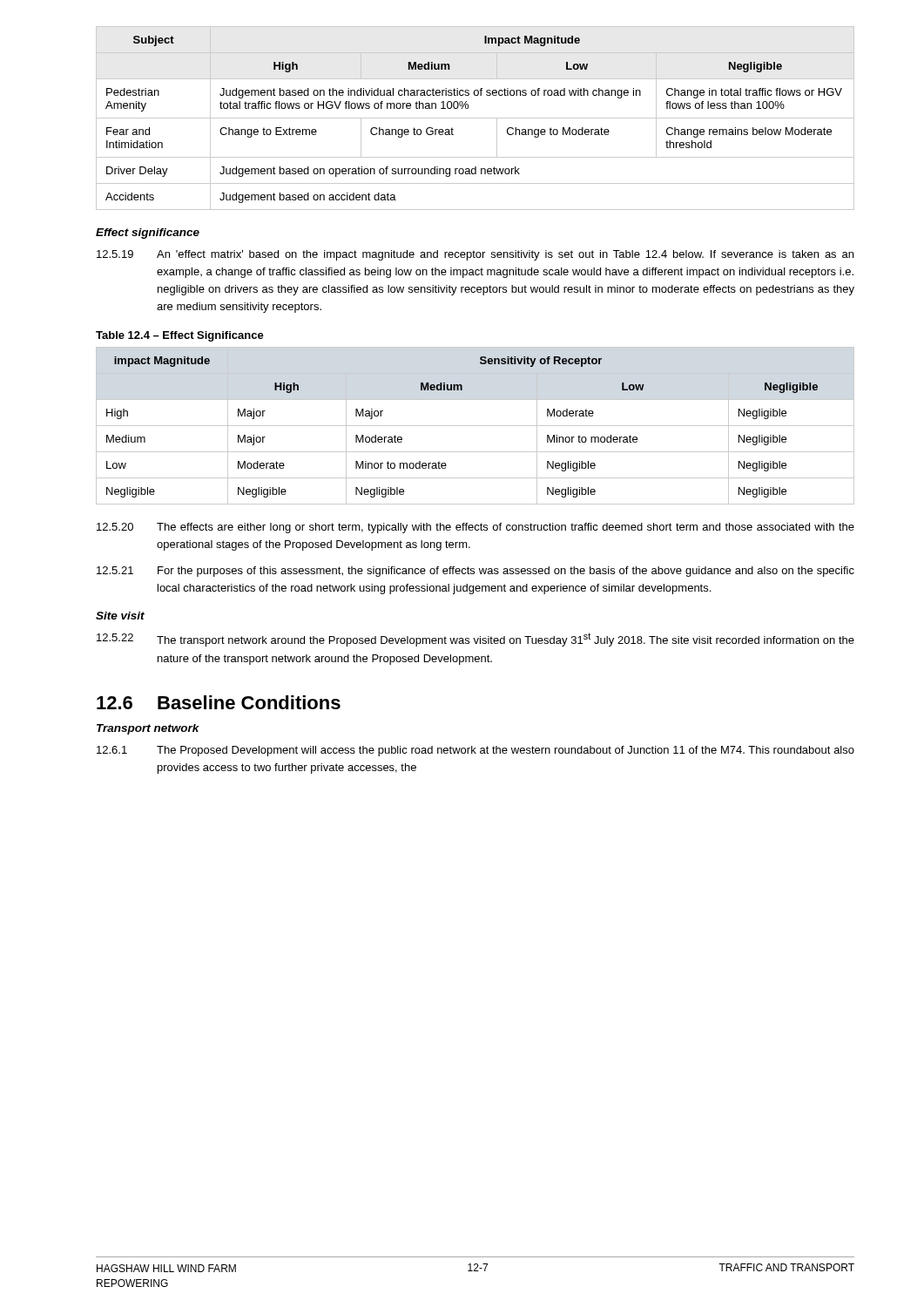Find the section header containing "12.6 Baseline Conditions"
The height and width of the screenshot is (1307, 924).
click(218, 703)
